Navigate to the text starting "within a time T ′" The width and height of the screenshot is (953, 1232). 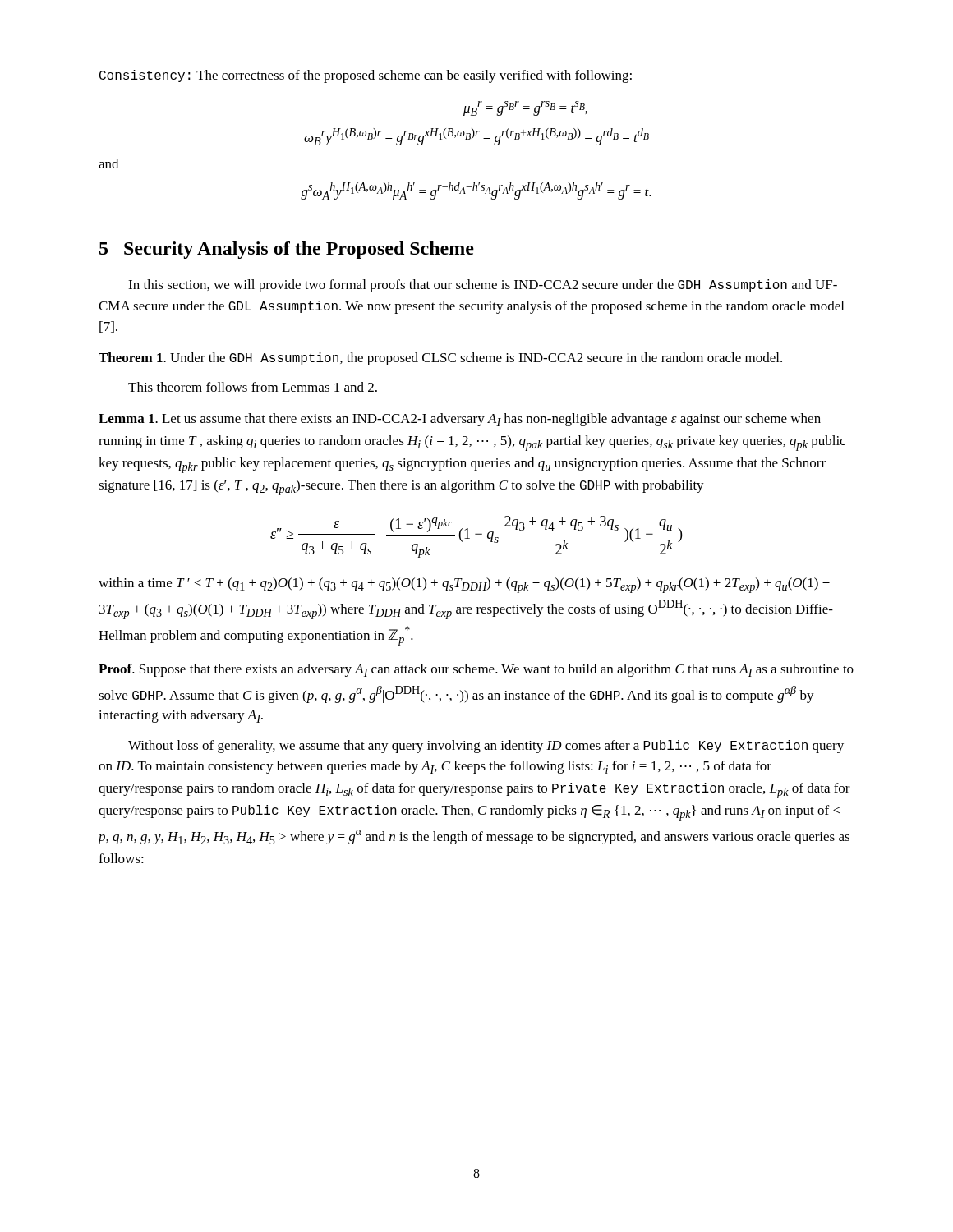pos(466,610)
